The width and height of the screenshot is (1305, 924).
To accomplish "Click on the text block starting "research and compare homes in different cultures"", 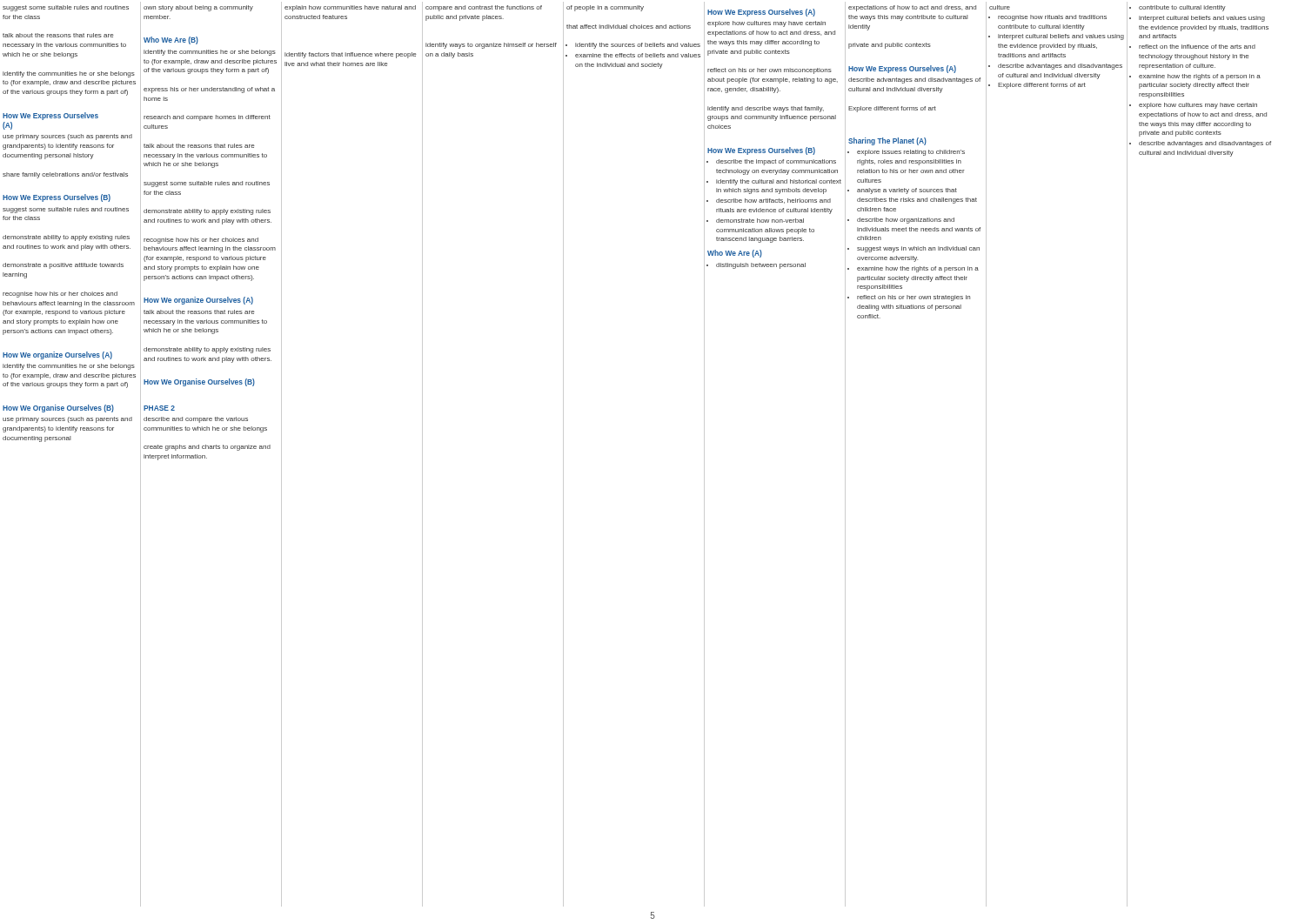I will [207, 122].
